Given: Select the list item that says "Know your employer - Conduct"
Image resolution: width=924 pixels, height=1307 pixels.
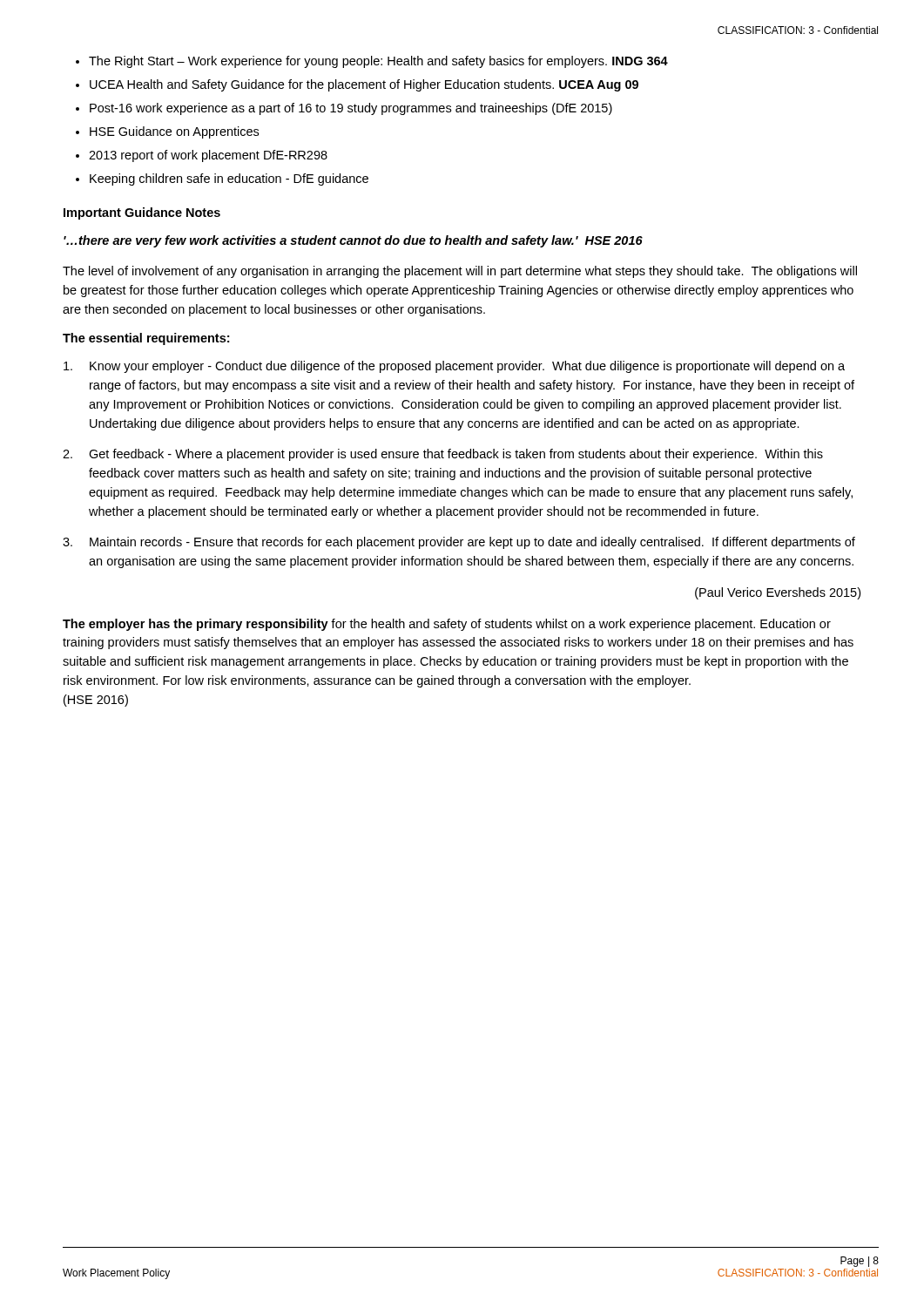Looking at the screenshot, I should [459, 394].
